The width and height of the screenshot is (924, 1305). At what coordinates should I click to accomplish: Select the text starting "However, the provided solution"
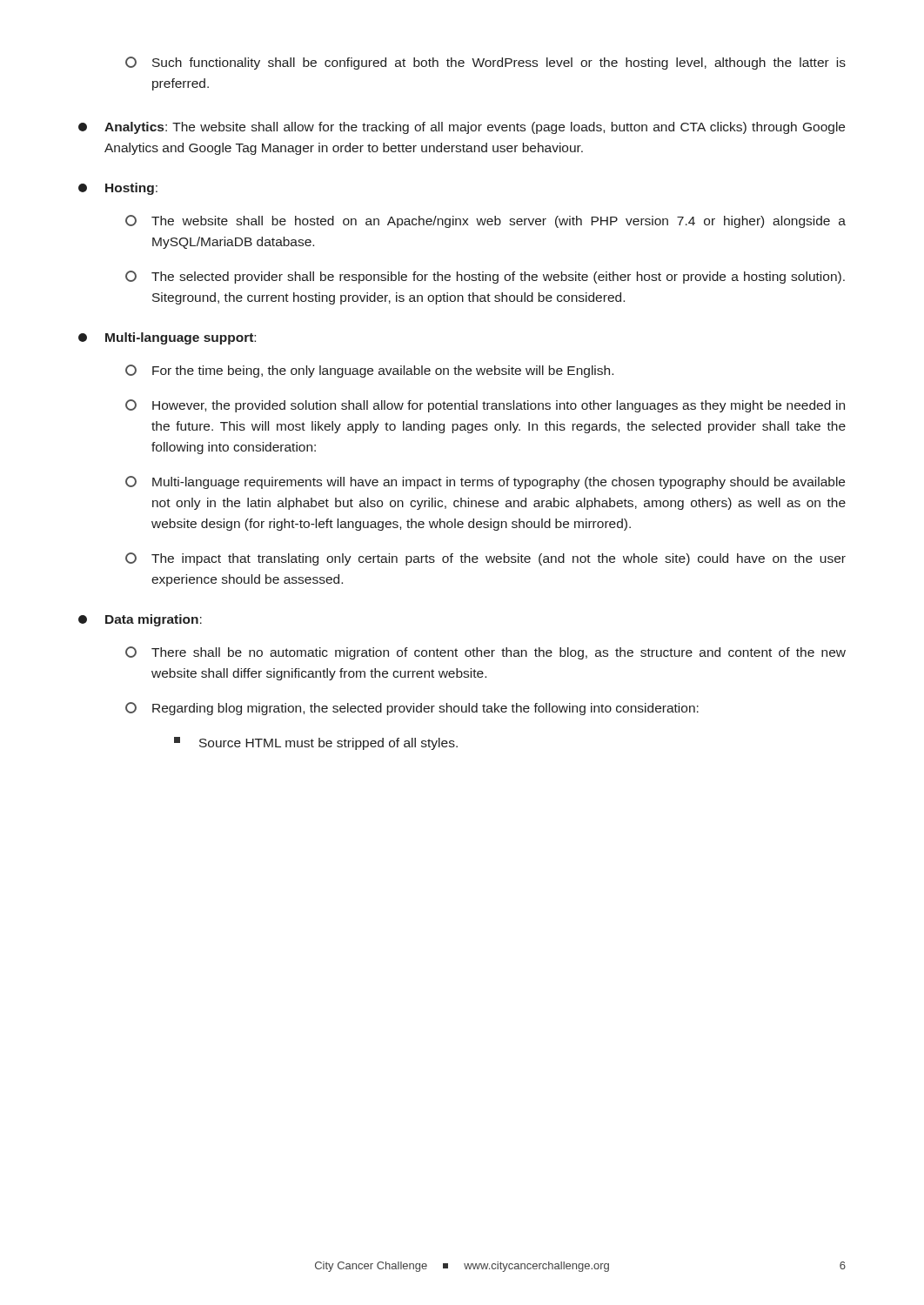[x=486, y=426]
